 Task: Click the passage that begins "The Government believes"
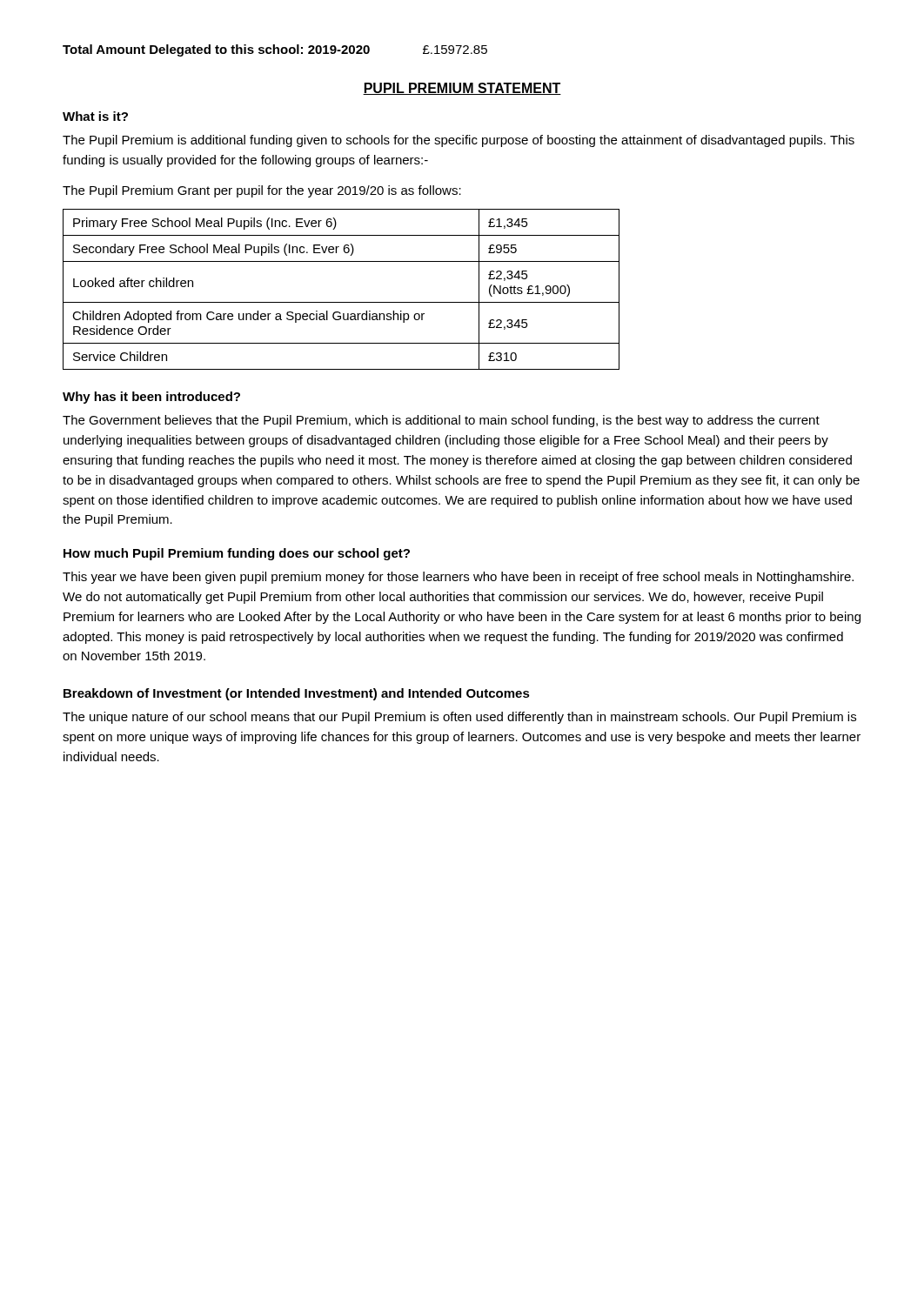pyautogui.click(x=461, y=470)
